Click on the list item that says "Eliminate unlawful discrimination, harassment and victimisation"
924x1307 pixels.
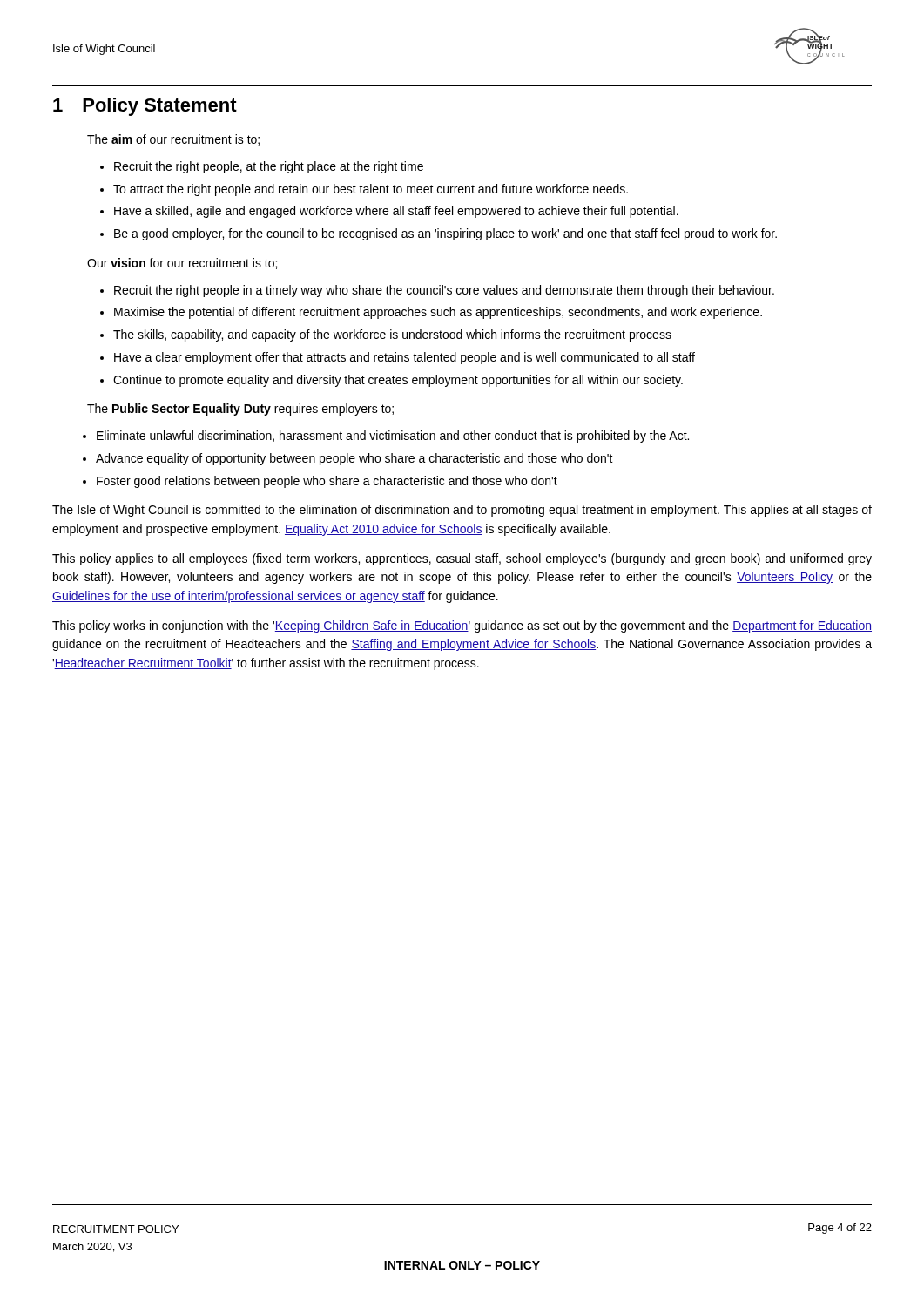tap(484, 437)
